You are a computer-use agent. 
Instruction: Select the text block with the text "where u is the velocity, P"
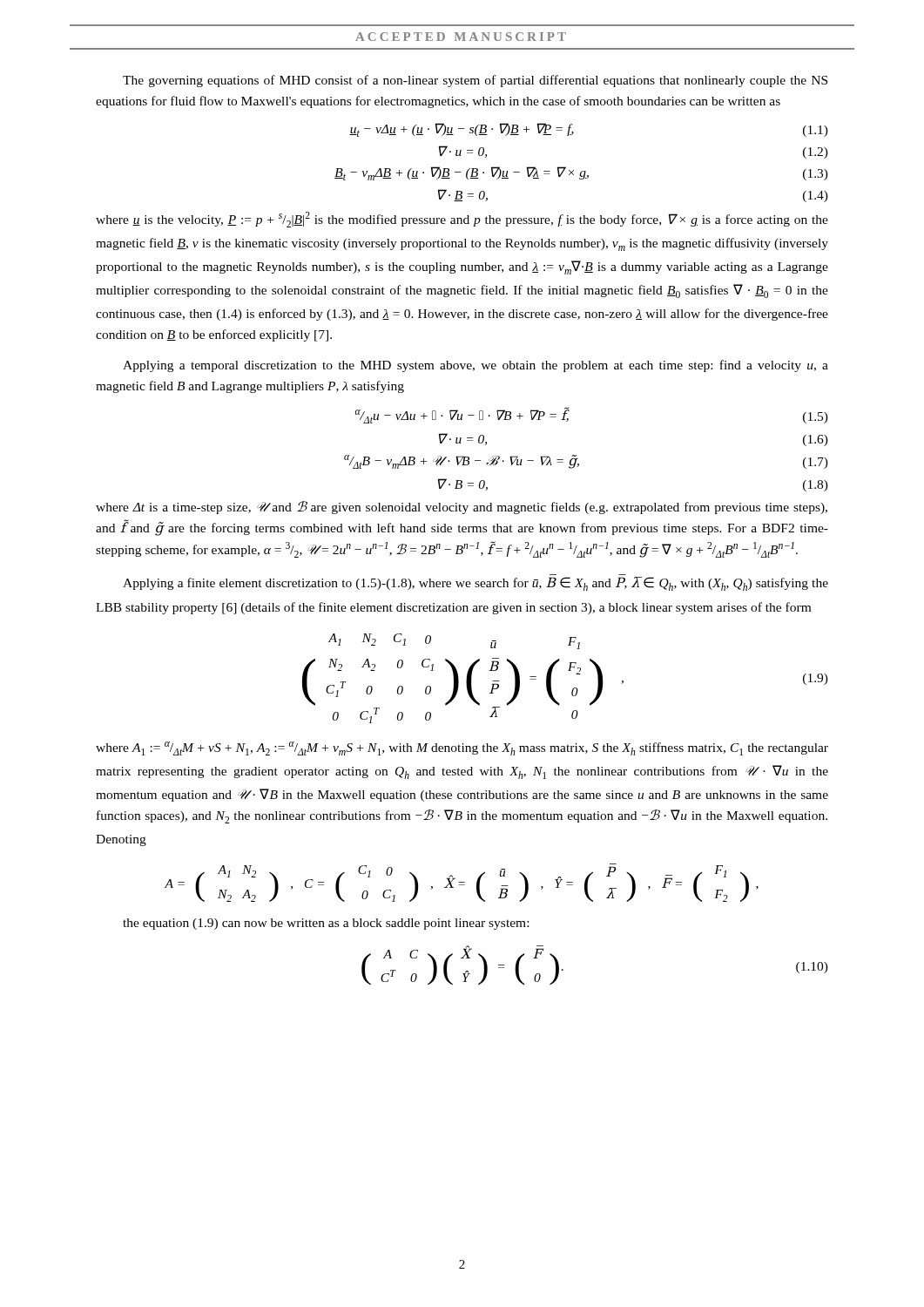tap(462, 277)
